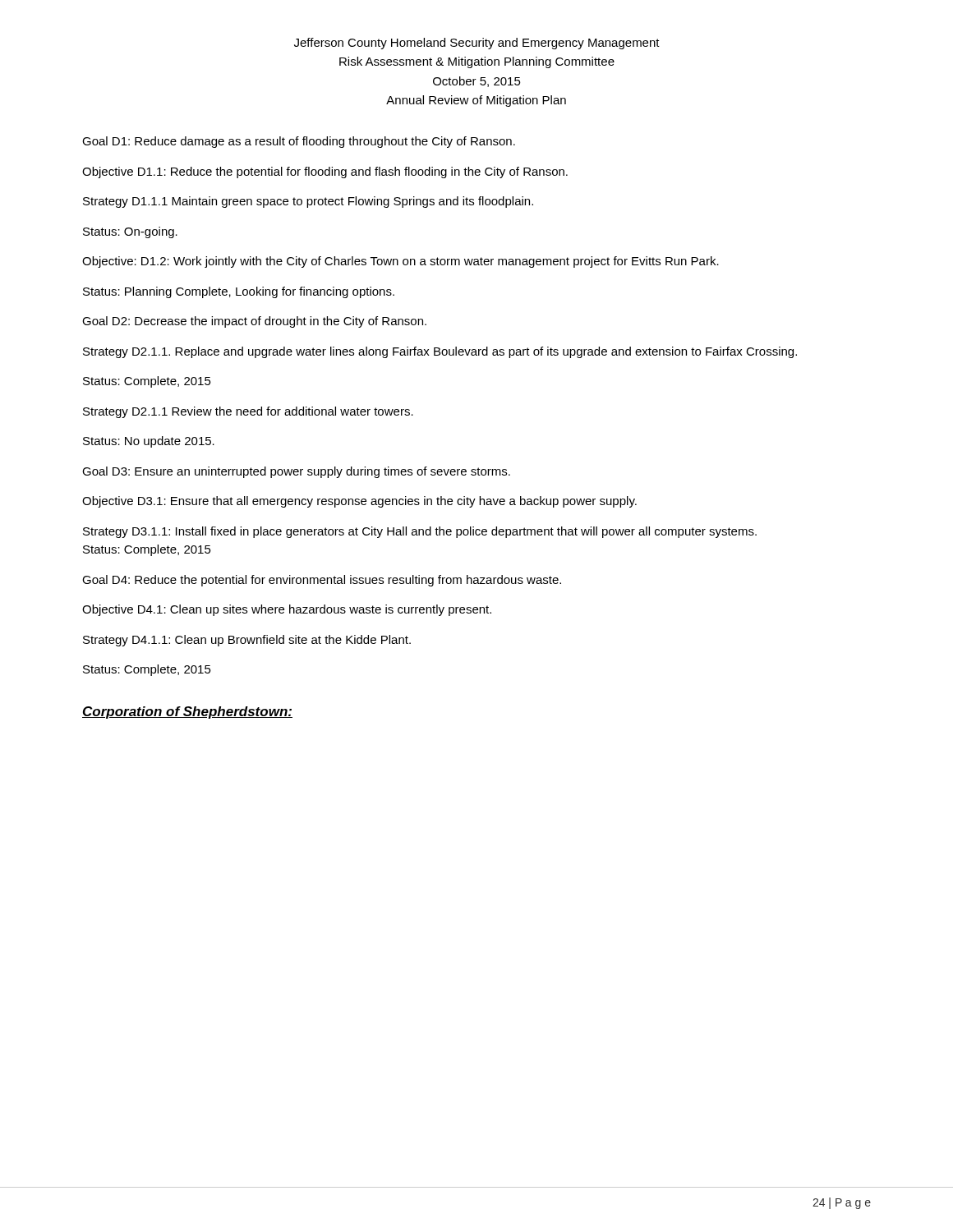The height and width of the screenshot is (1232, 953).
Task: Select the text block starting "Goal D2: Decrease the impact of"
Action: 255,321
